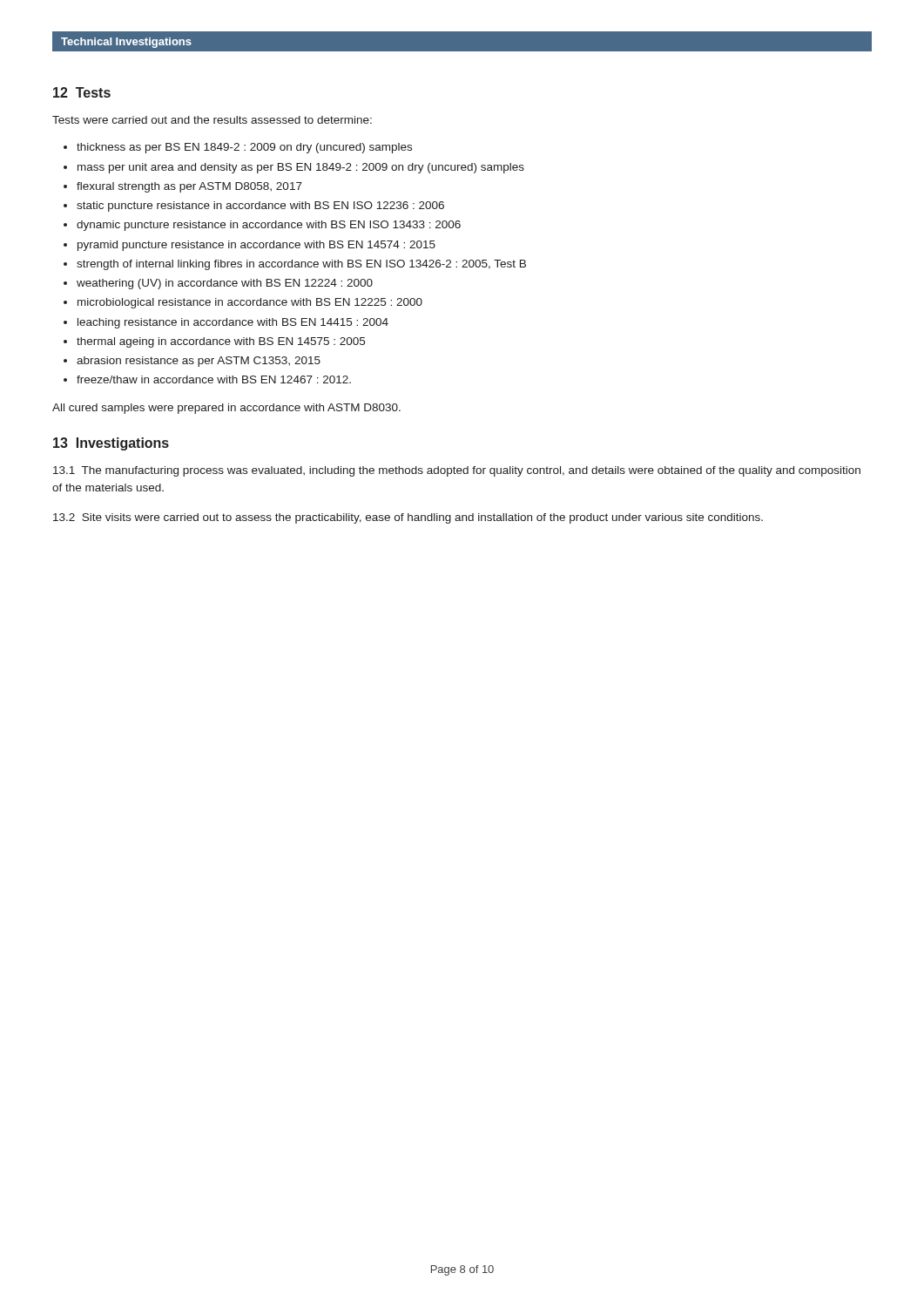Click the passage that begins "dynamic puncture resistance in accordance"
Screen dimensions: 1307x924
coord(269,225)
